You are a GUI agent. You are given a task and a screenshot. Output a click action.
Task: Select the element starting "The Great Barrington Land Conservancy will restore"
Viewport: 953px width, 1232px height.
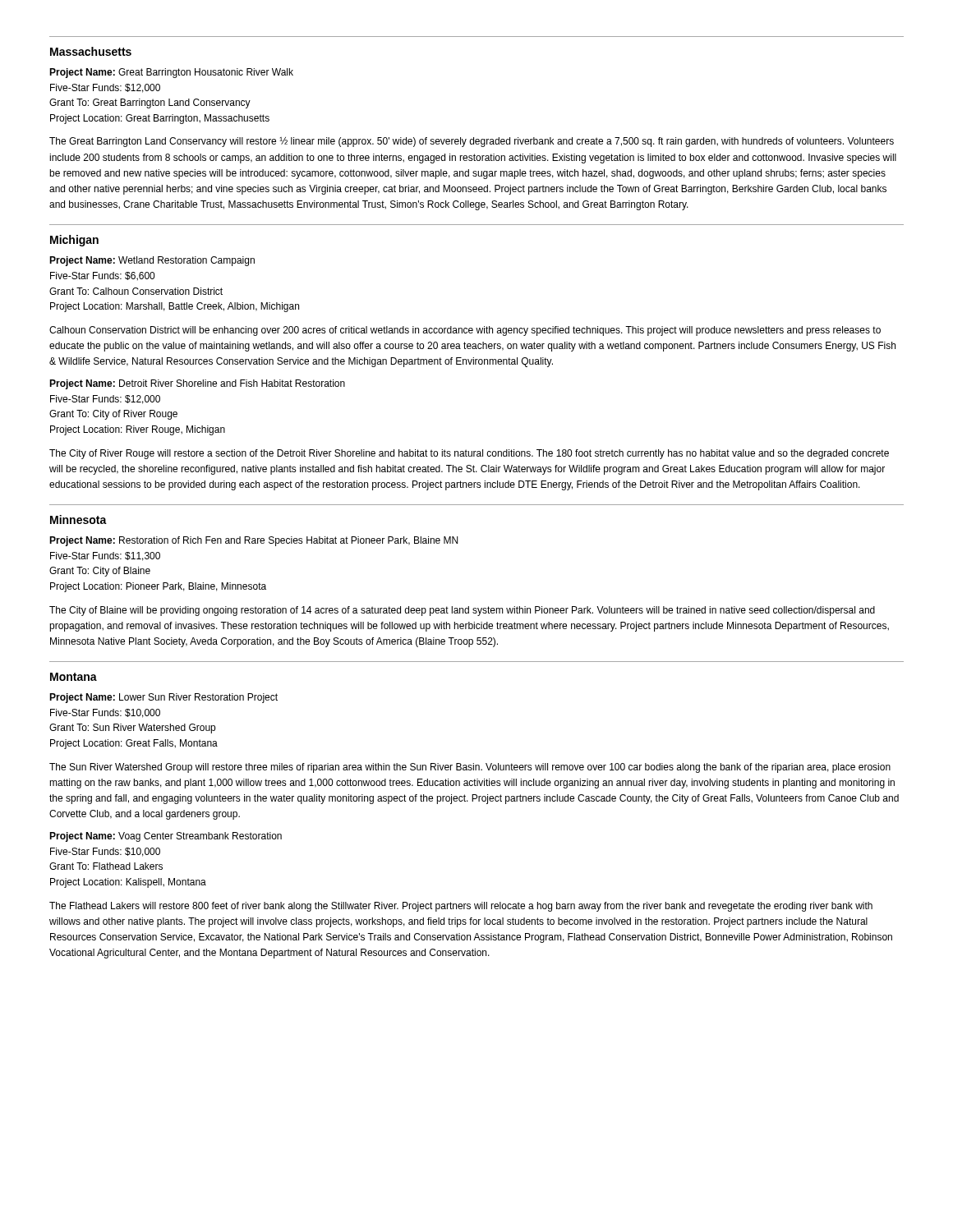[473, 173]
